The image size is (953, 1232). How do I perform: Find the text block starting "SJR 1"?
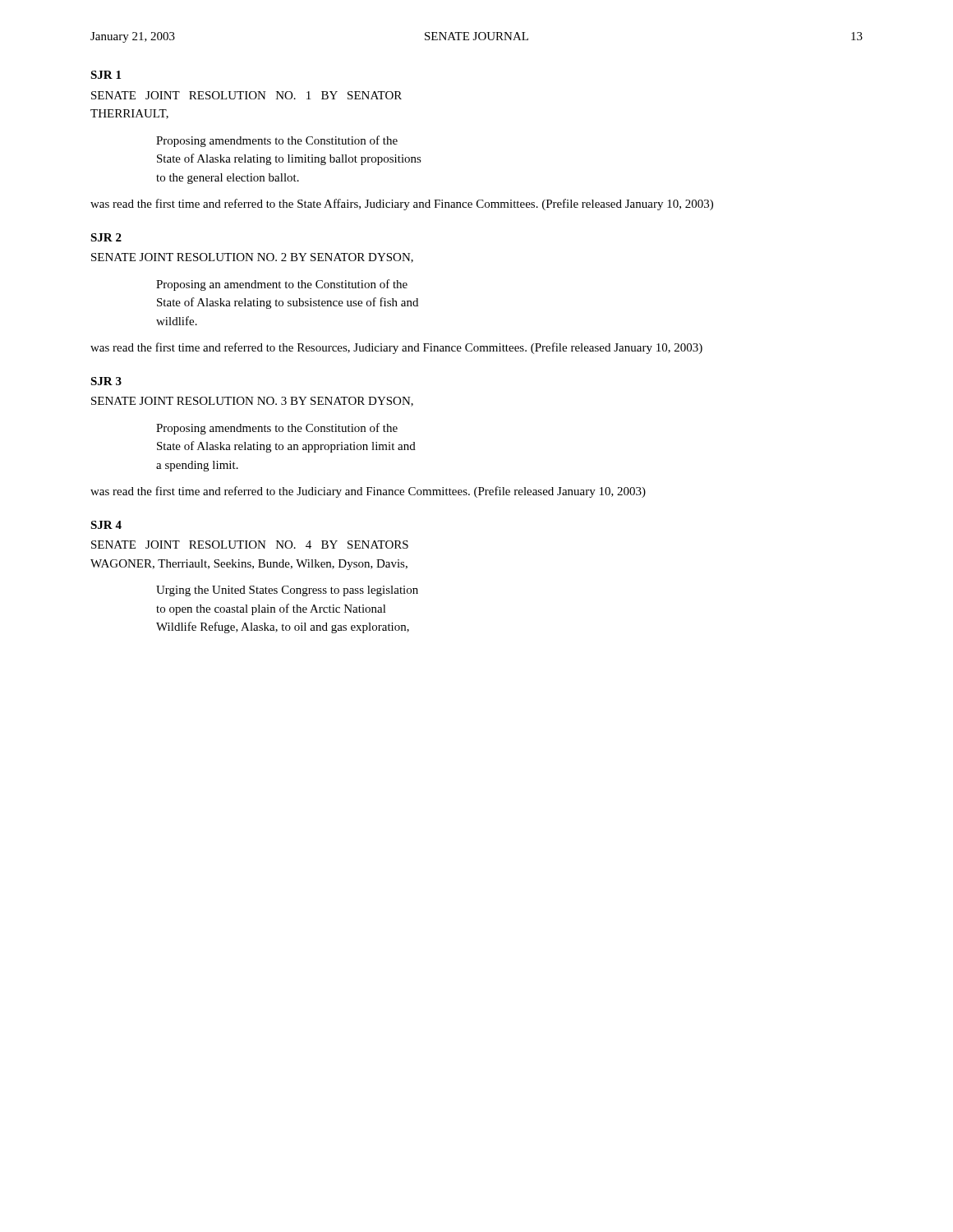point(106,75)
